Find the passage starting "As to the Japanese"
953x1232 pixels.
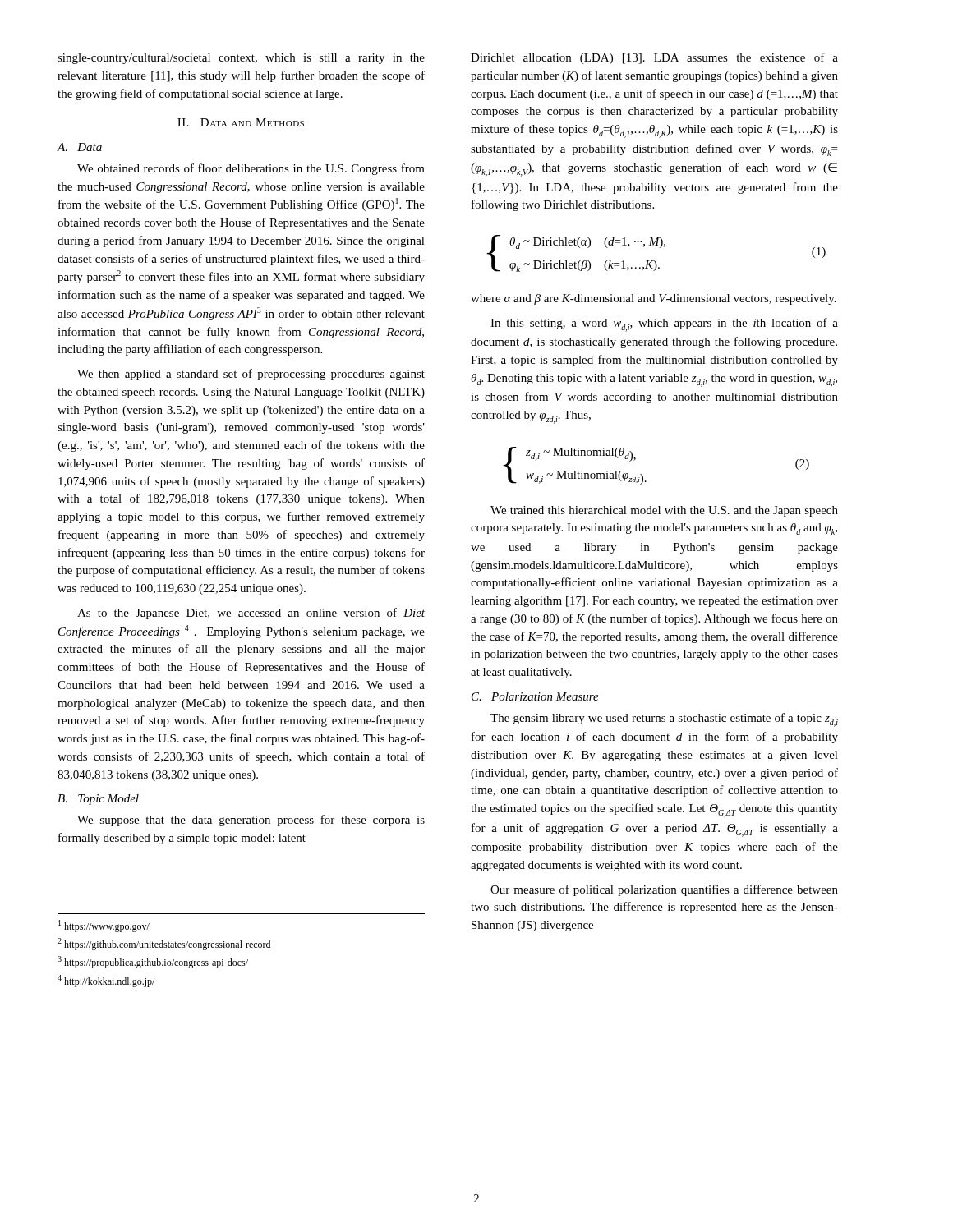[241, 694]
